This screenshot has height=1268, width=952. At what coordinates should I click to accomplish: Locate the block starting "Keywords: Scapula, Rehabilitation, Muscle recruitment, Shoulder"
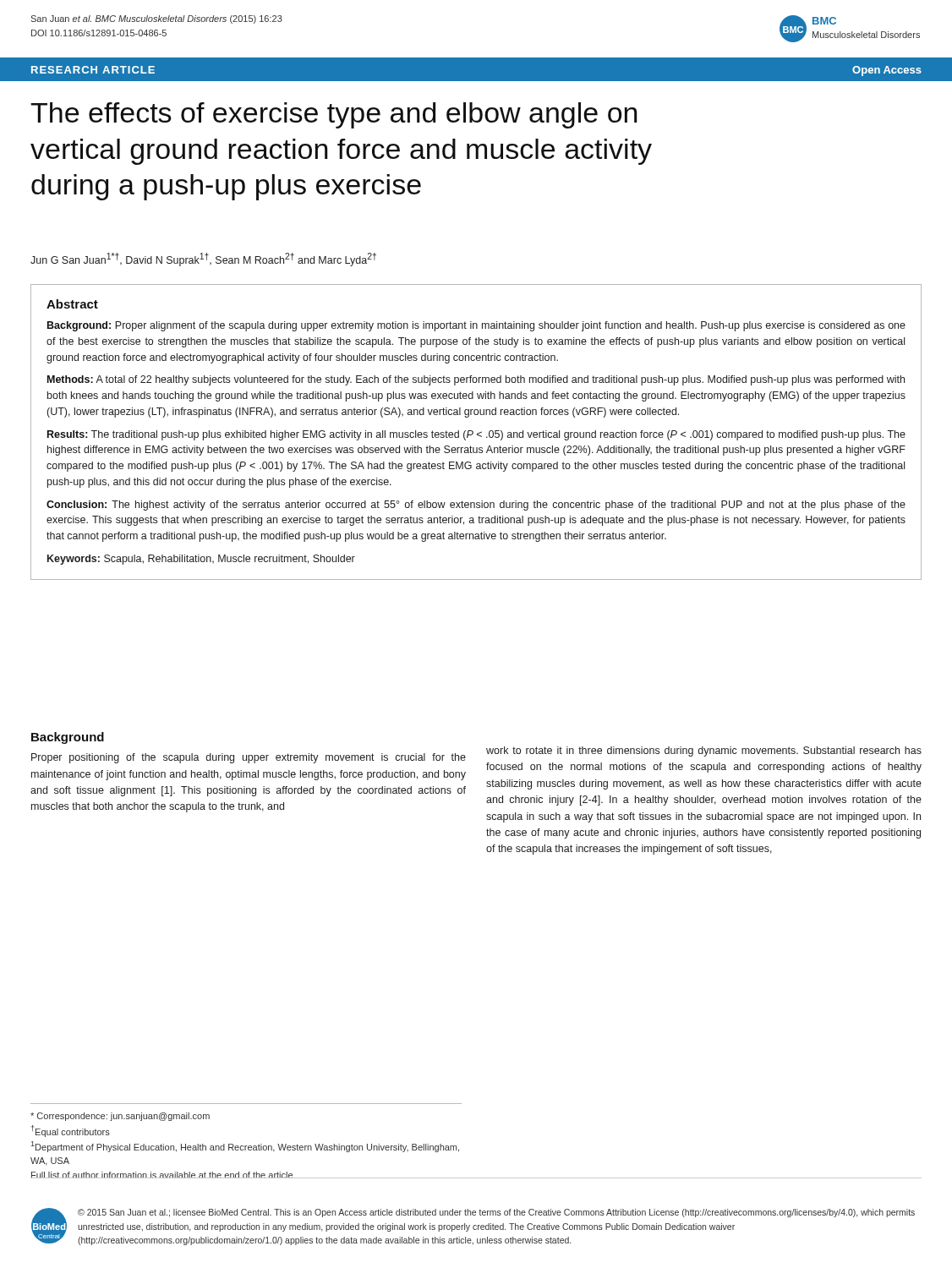point(201,559)
